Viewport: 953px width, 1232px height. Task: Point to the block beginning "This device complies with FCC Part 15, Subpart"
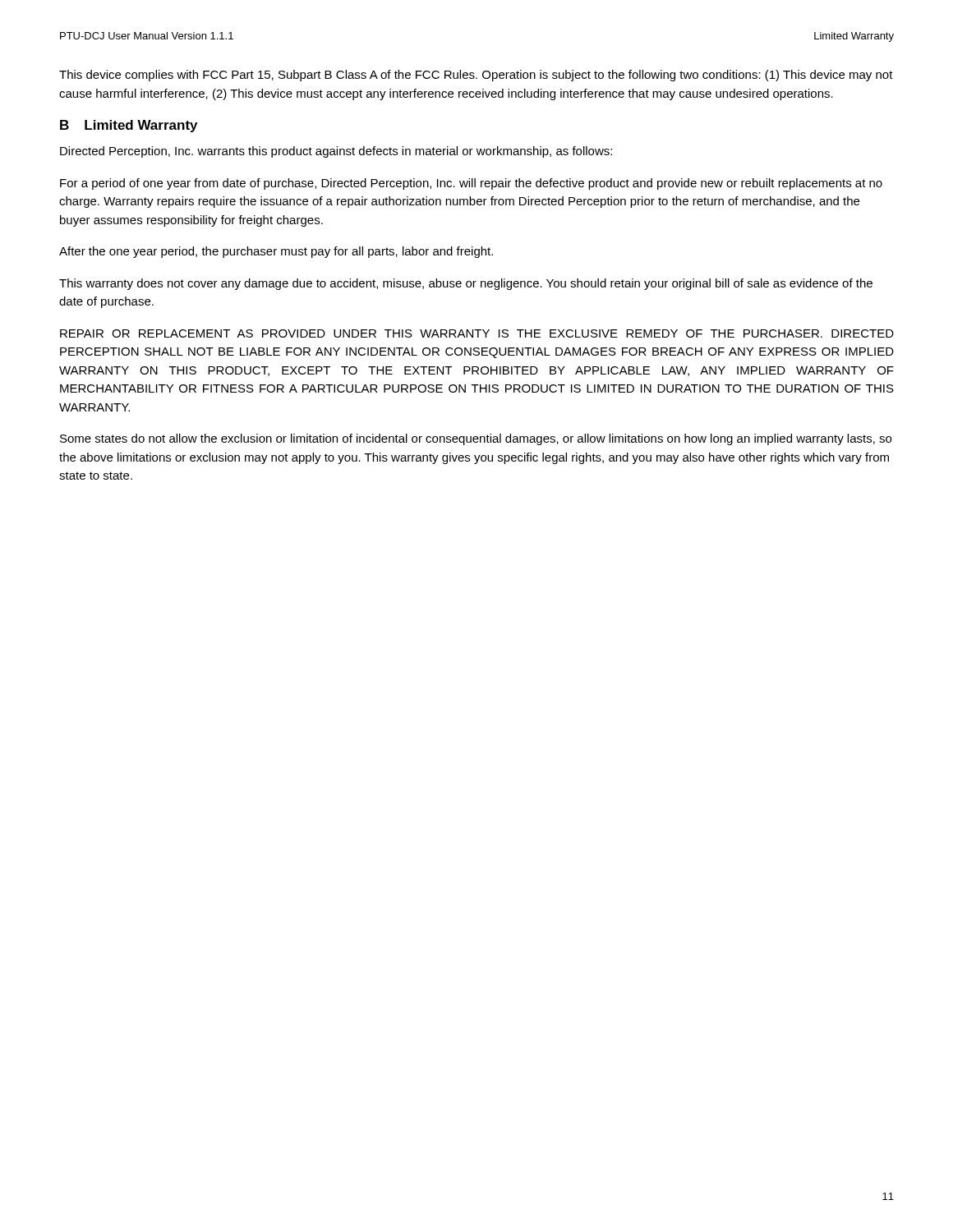pos(476,84)
